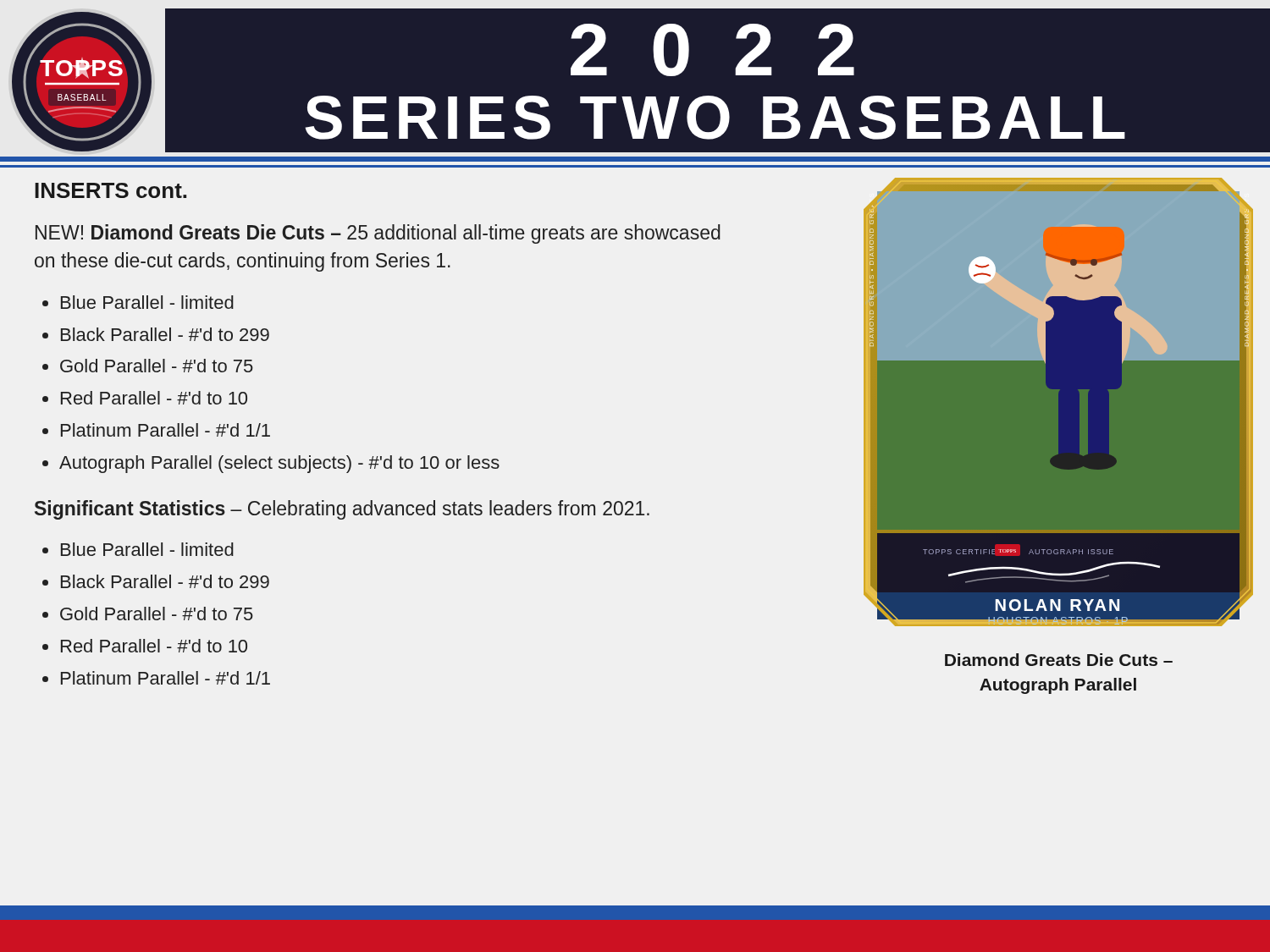Click on the text block starting "Diamond Greats Die Cuts"

click(1058, 672)
